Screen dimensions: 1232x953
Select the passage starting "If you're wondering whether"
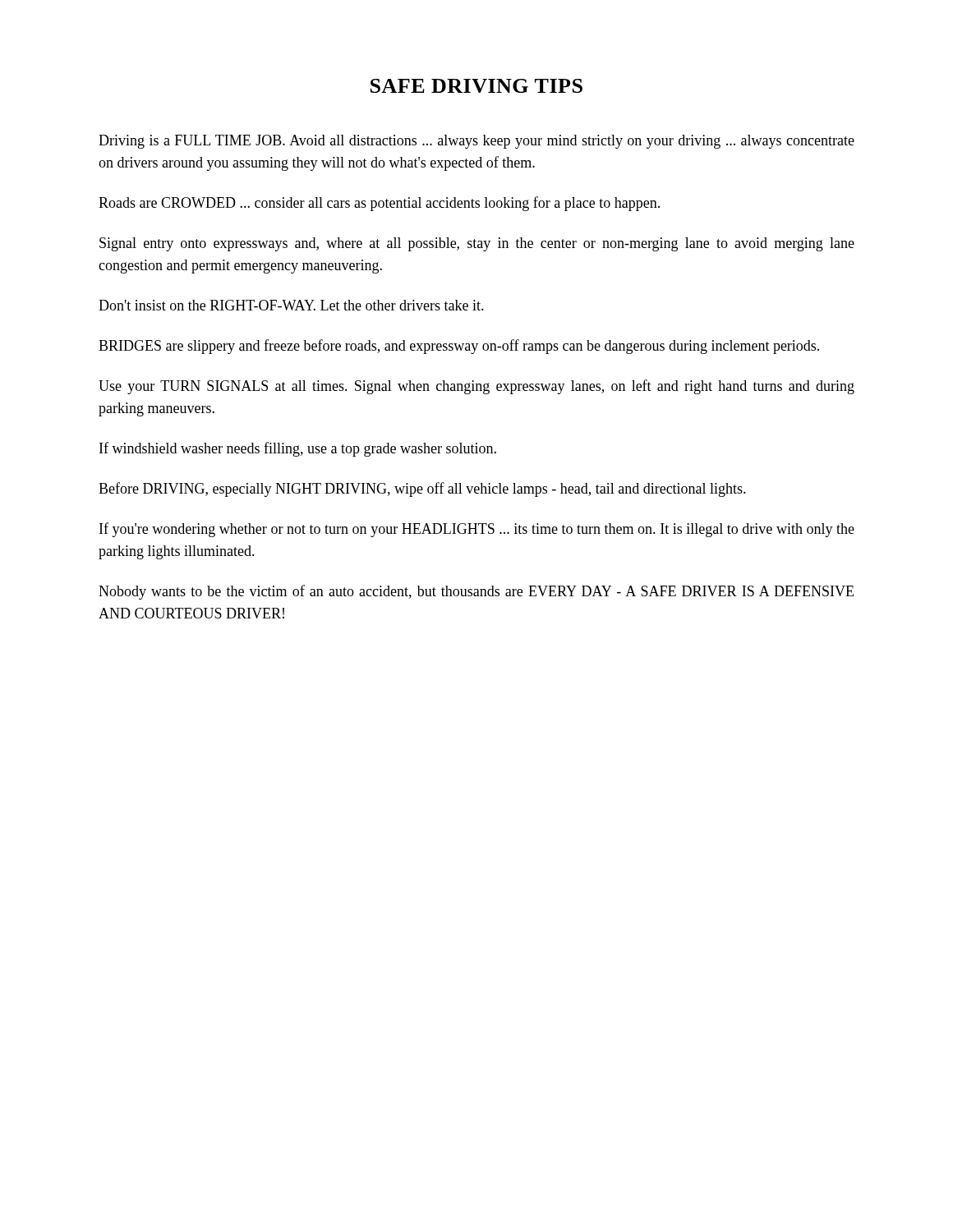click(476, 540)
